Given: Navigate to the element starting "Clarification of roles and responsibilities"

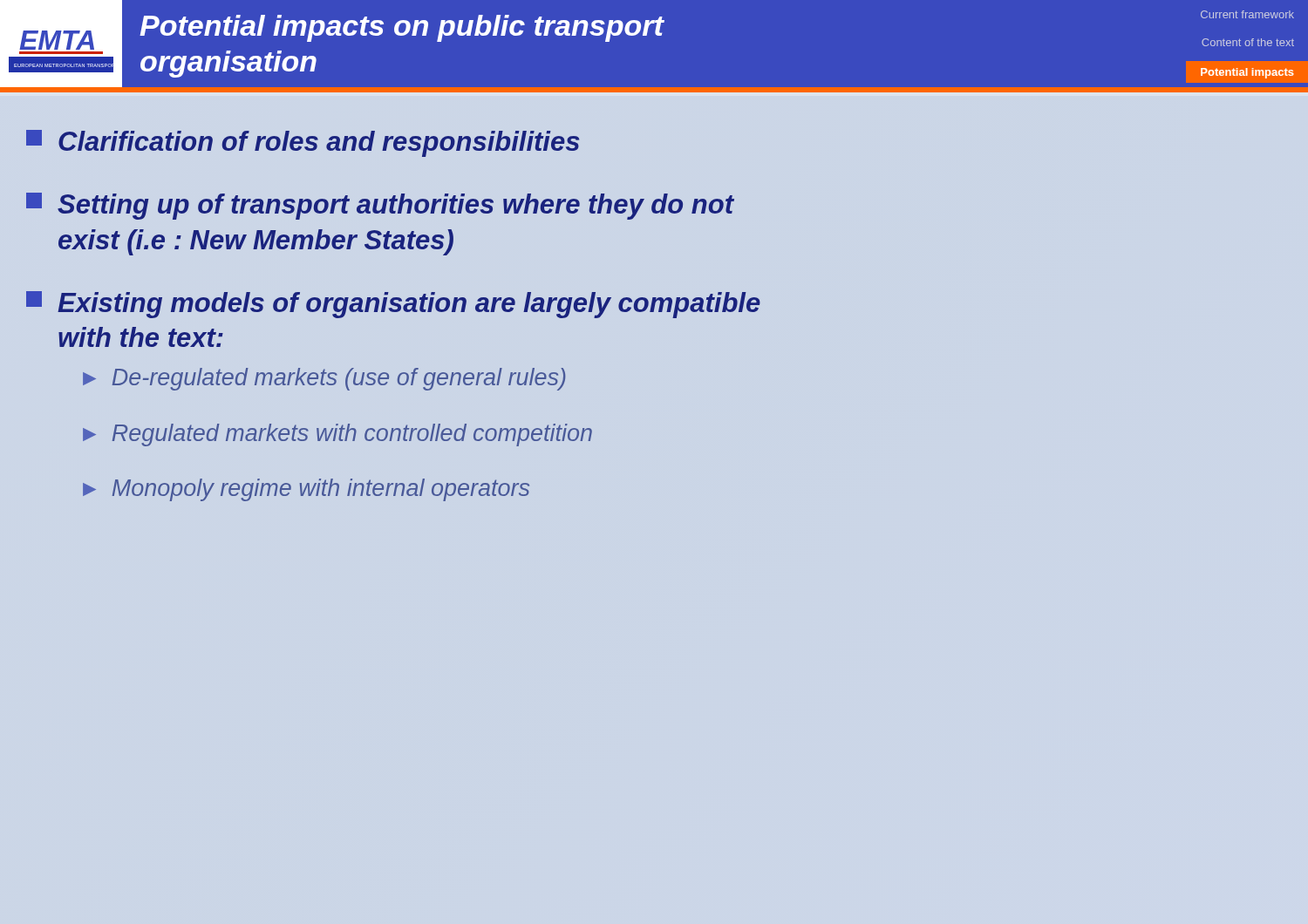Looking at the screenshot, I should tap(303, 142).
